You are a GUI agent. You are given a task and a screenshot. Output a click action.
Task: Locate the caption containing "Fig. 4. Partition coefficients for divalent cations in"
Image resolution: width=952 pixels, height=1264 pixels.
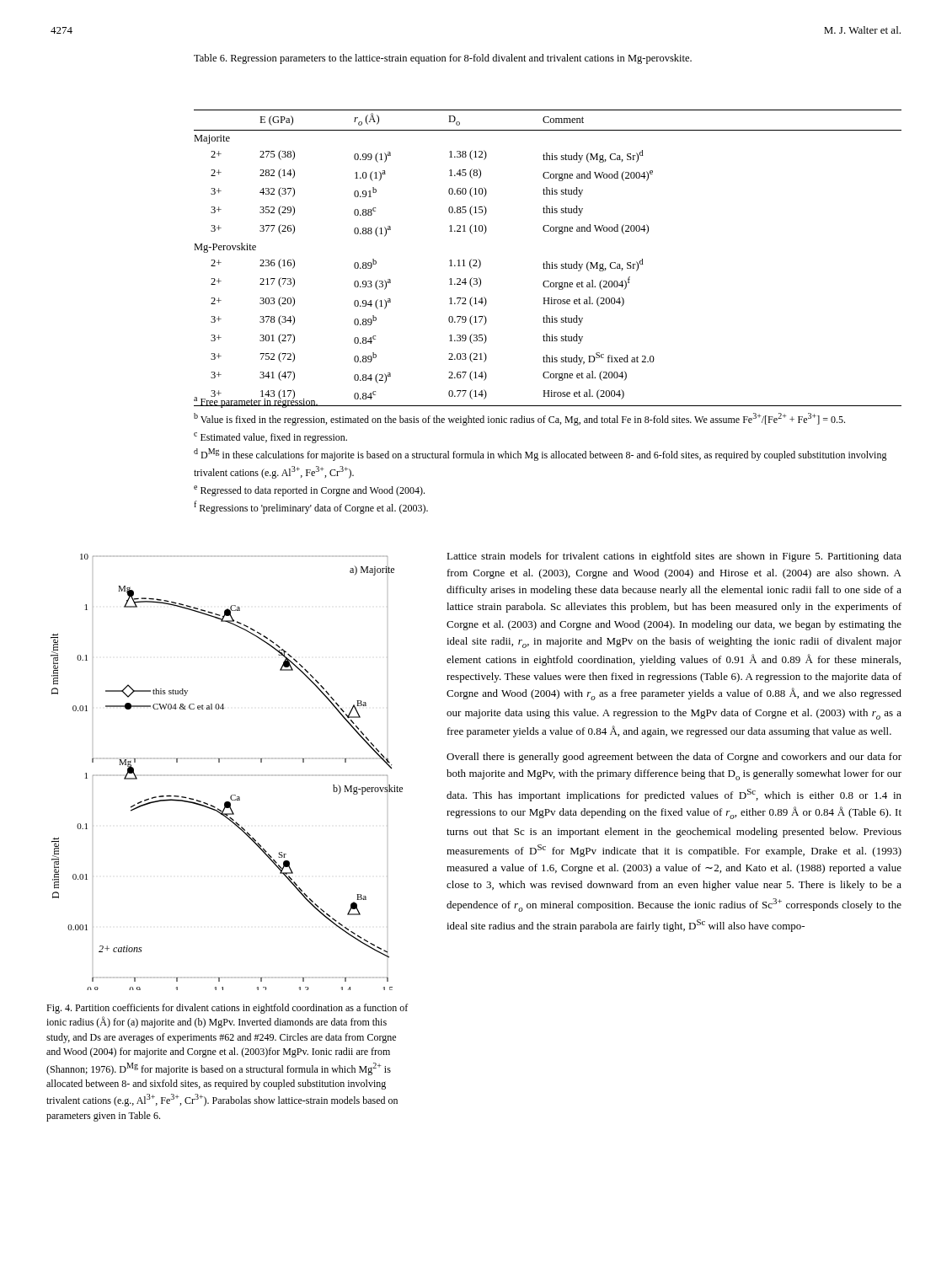(x=227, y=1062)
